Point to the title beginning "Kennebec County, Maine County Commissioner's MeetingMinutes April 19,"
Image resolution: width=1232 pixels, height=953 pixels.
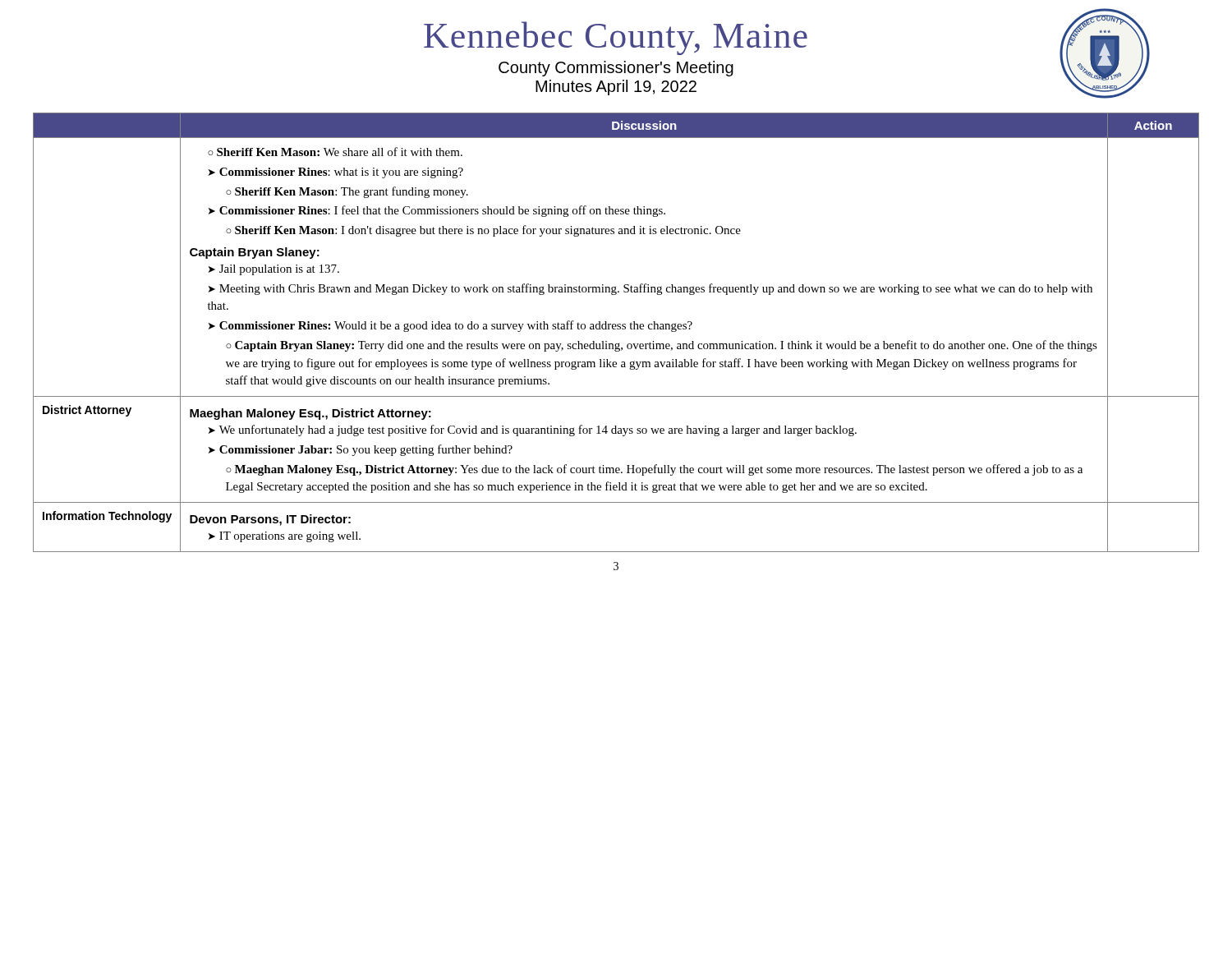point(616,53)
